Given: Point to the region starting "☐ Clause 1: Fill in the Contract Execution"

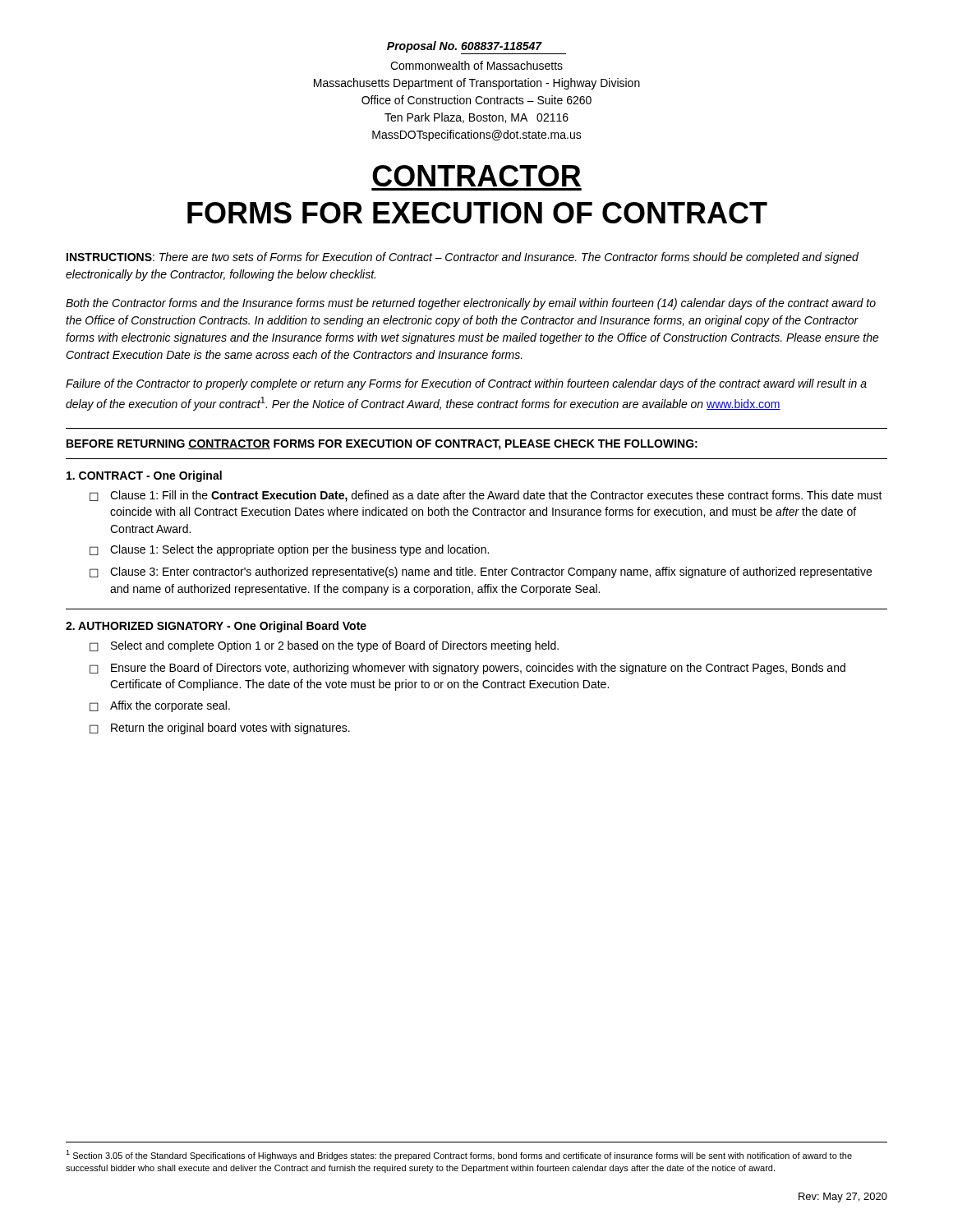Looking at the screenshot, I should [488, 512].
